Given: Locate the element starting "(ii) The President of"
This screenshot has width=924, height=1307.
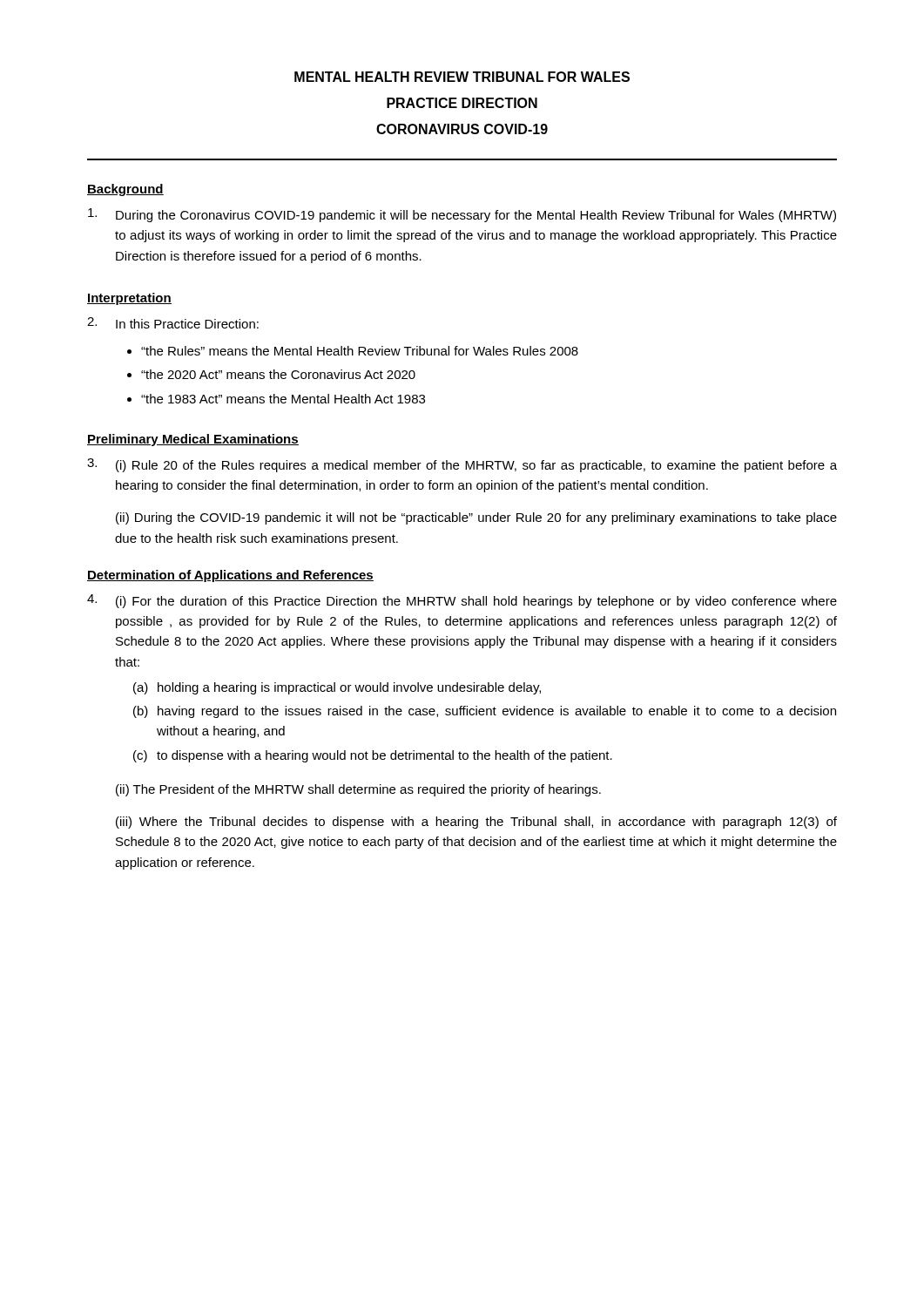Looking at the screenshot, I should (358, 789).
